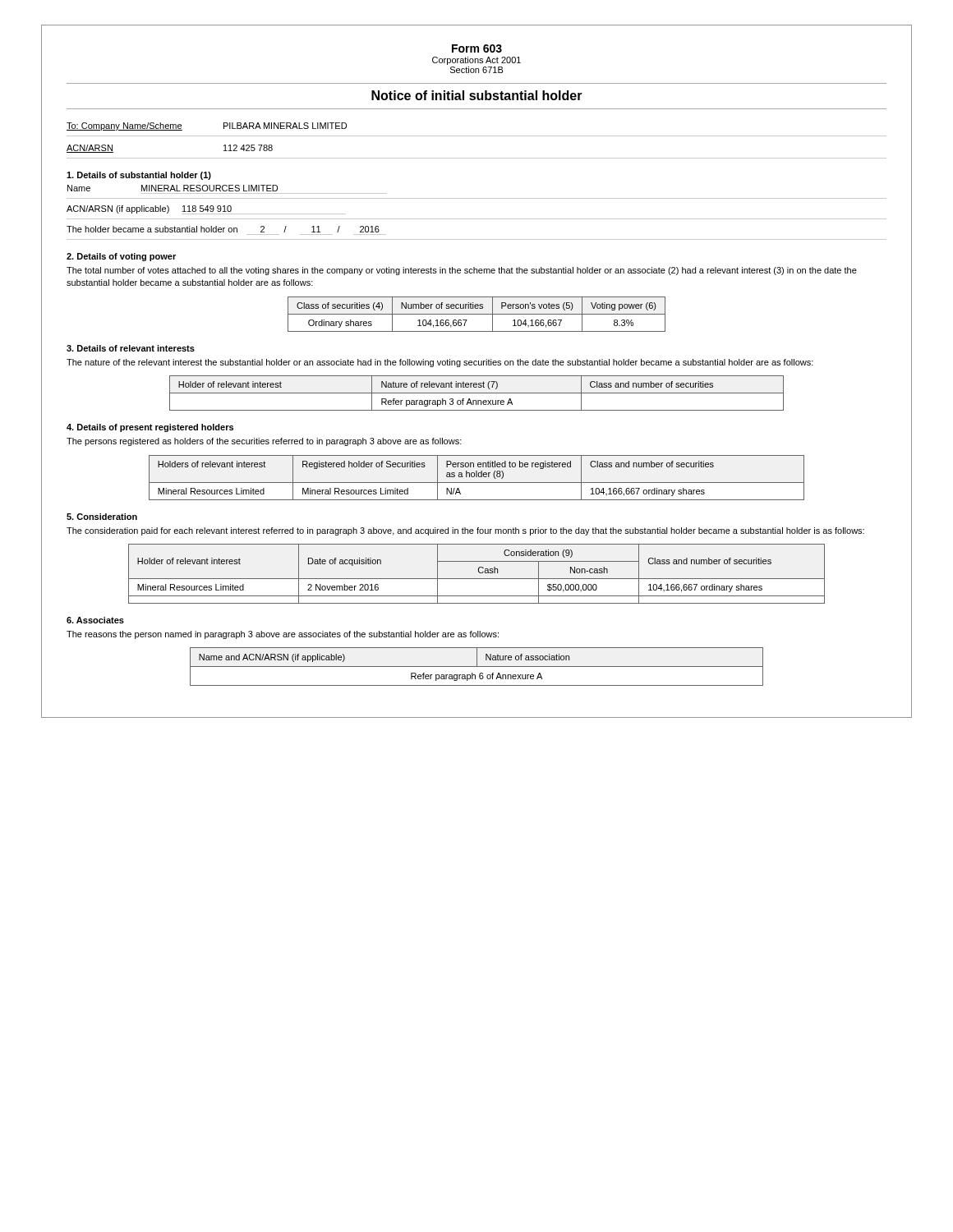The height and width of the screenshot is (1232, 953).
Task: Click on the text that reads "Name MINERAL RESOURCES LIMITED"
Action: (x=227, y=188)
